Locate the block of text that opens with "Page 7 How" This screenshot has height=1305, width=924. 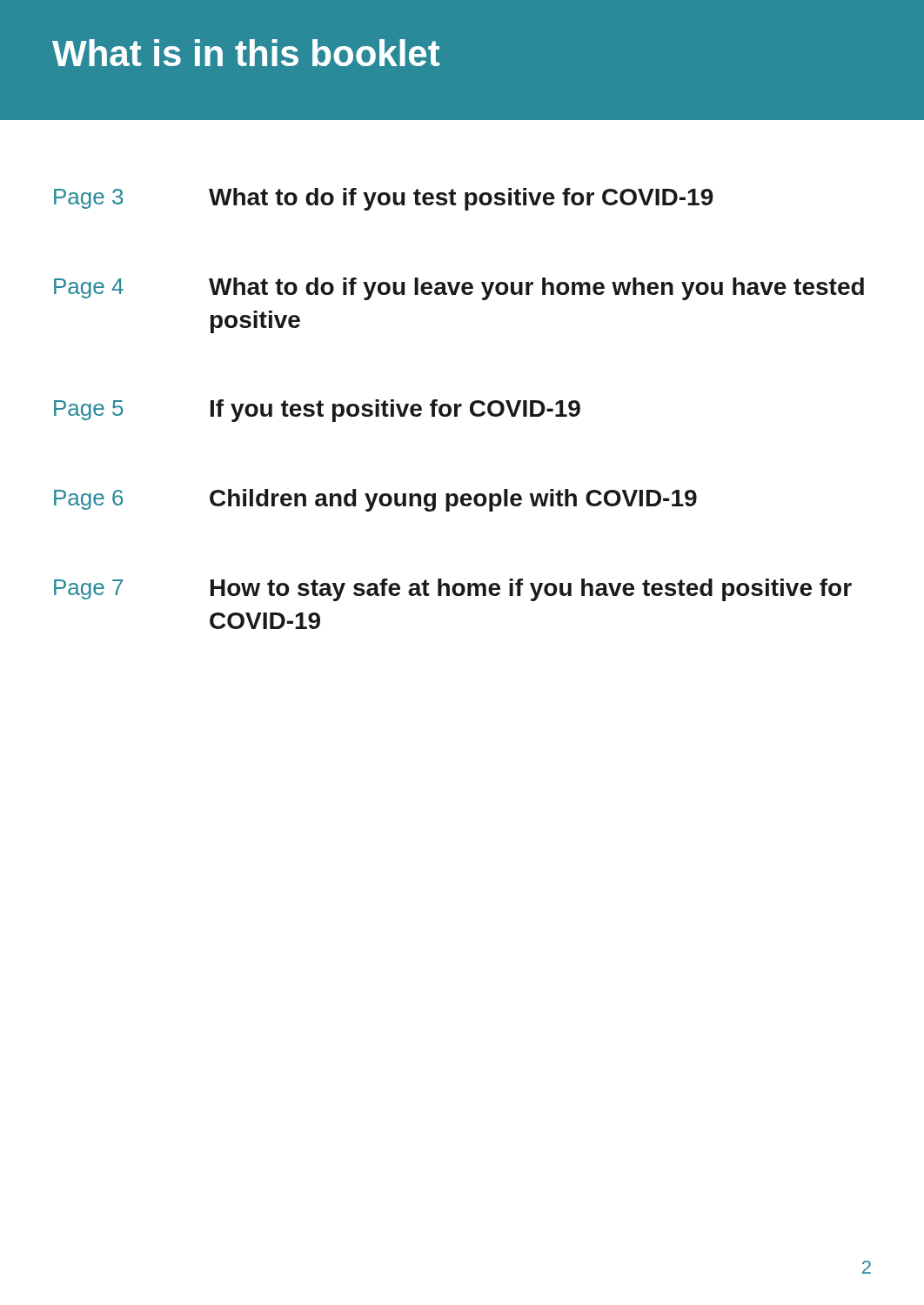tap(462, 604)
